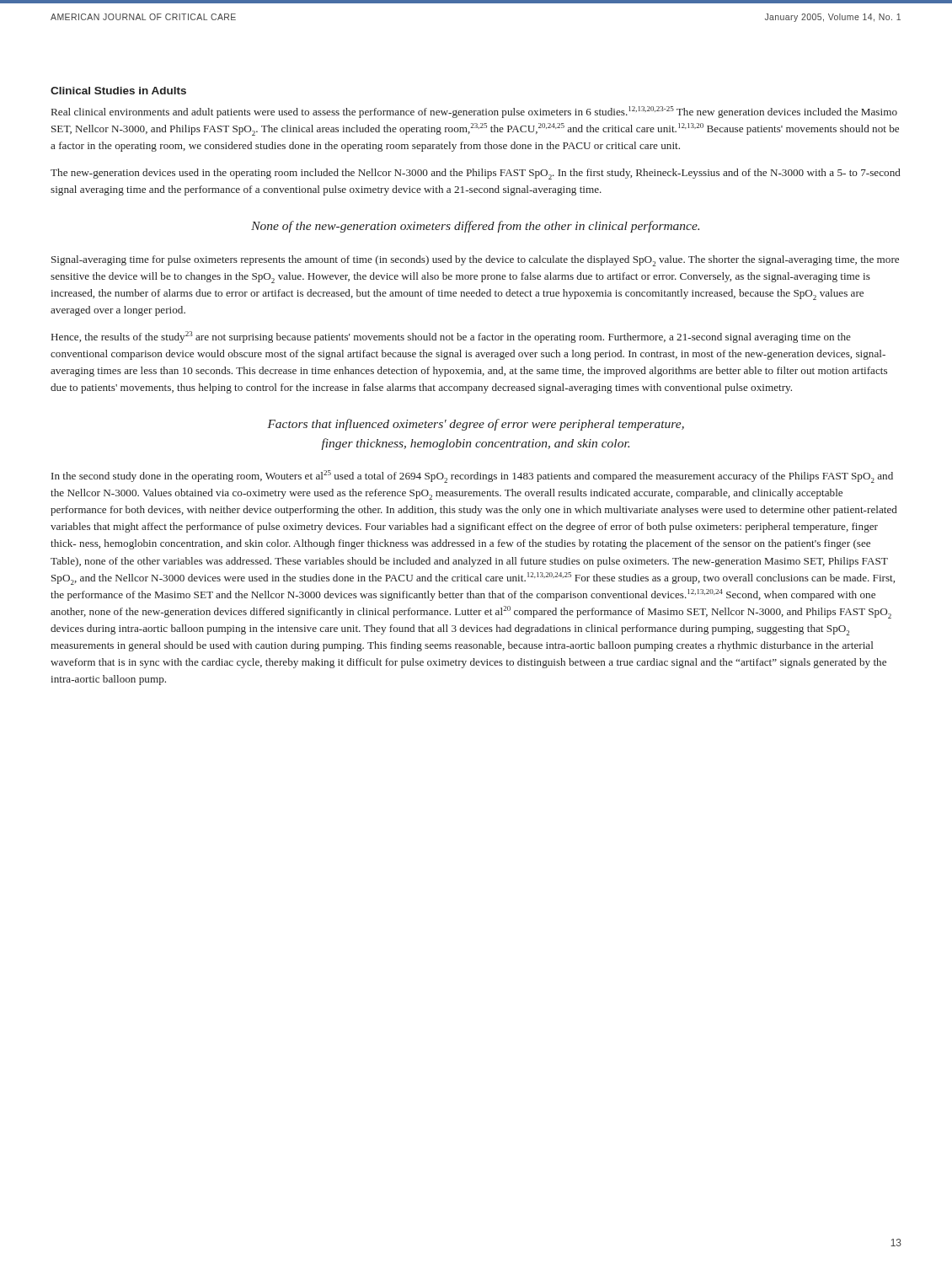Find the block on this page that starts "Hence, the results of the"
Image resolution: width=952 pixels, height=1264 pixels.
click(469, 361)
